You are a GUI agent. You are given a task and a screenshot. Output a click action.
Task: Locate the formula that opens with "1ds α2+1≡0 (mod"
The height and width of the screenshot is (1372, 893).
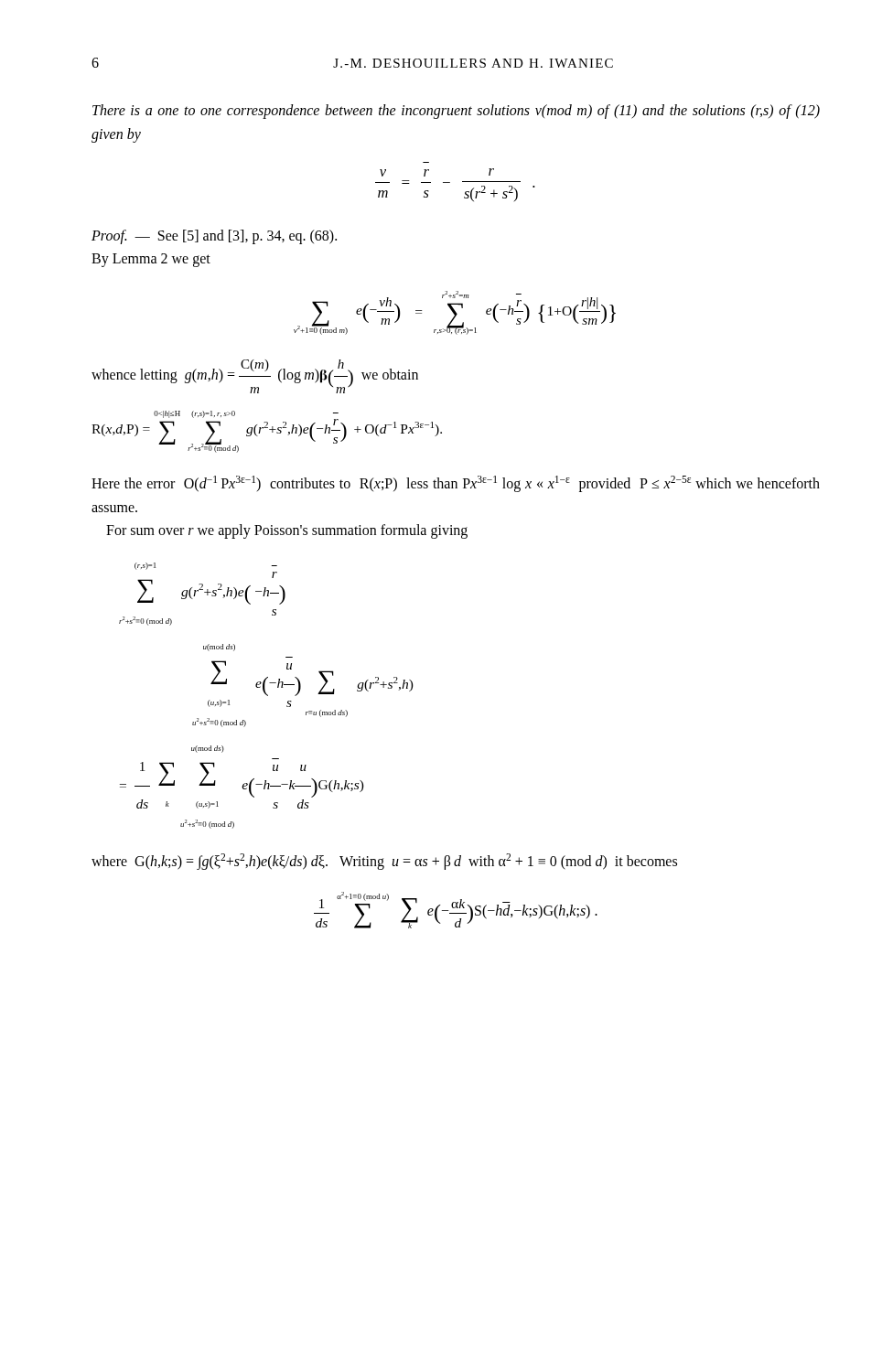[x=456, y=913]
